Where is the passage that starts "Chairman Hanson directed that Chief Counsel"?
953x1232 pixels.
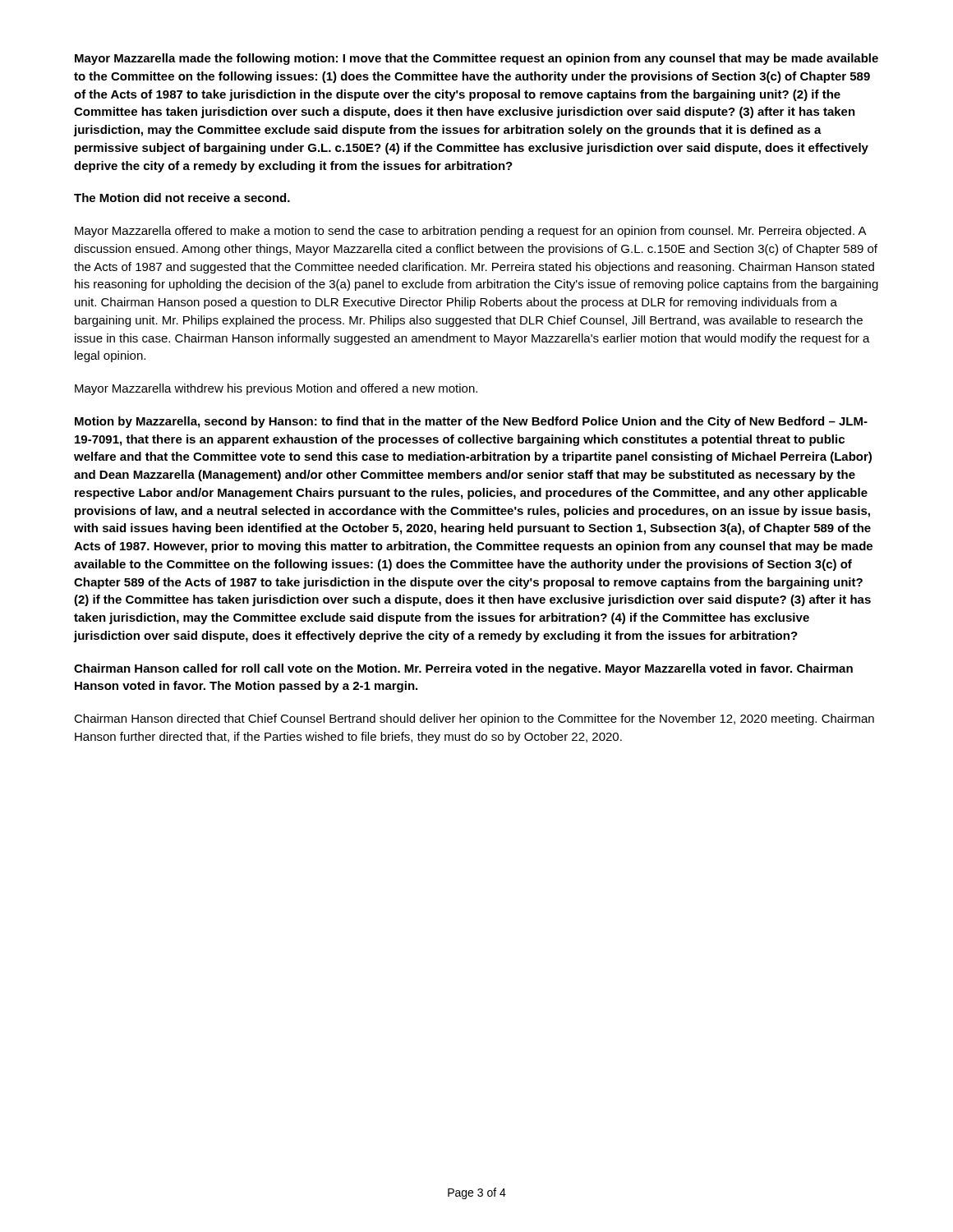474,727
